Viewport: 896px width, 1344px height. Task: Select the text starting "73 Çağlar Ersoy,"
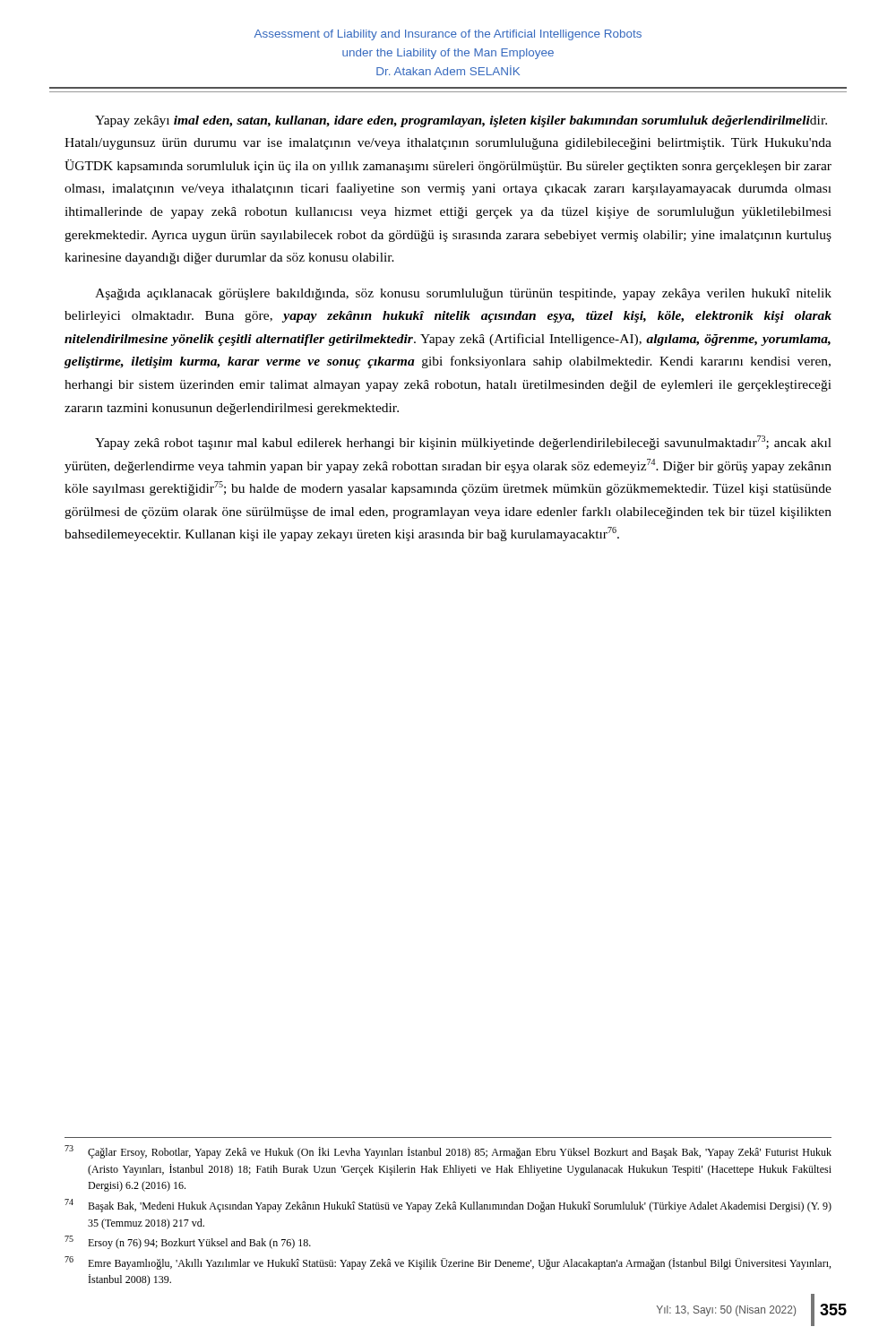click(448, 1169)
